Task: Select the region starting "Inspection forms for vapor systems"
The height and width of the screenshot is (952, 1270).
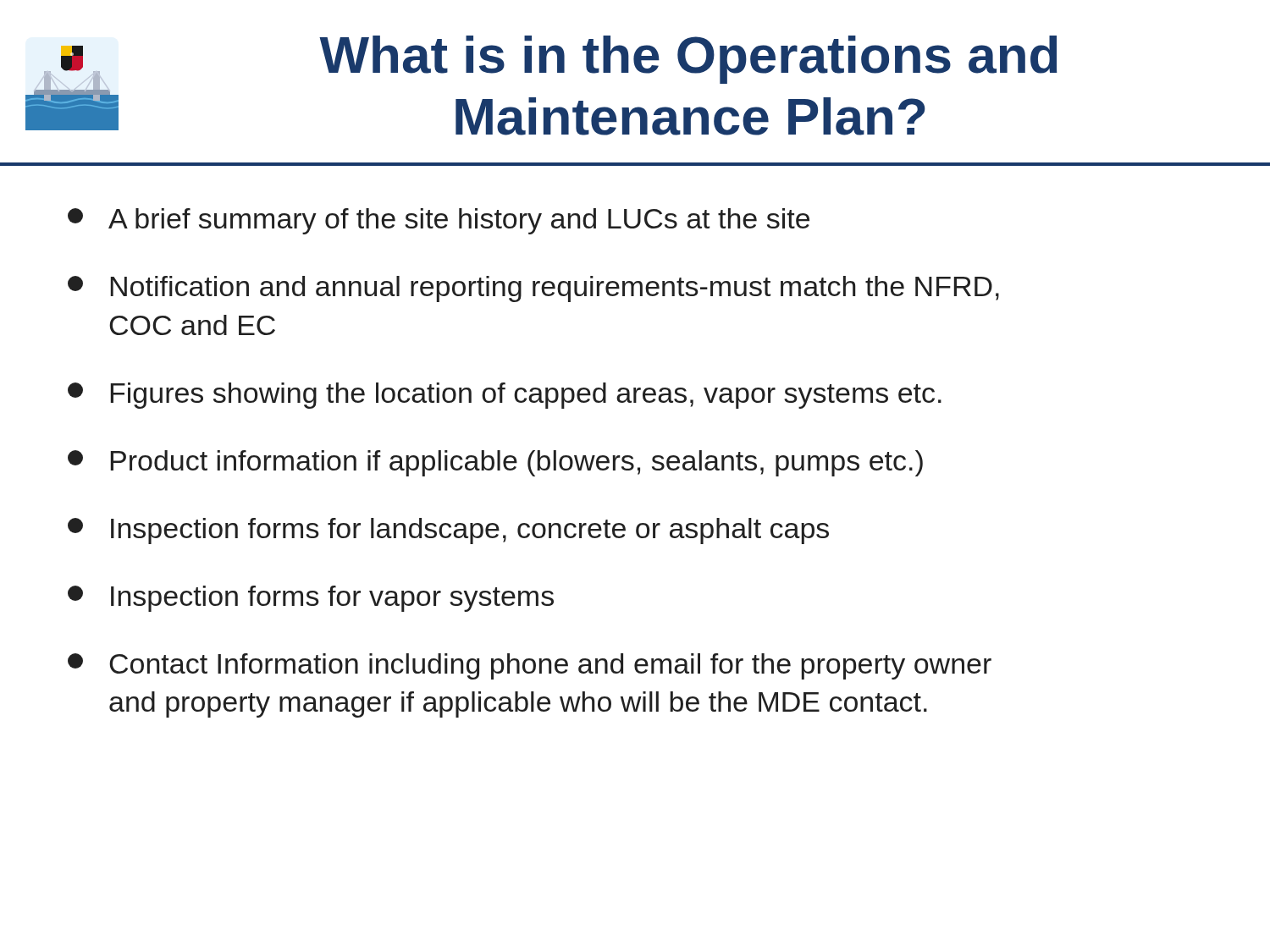Action: (x=311, y=599)
